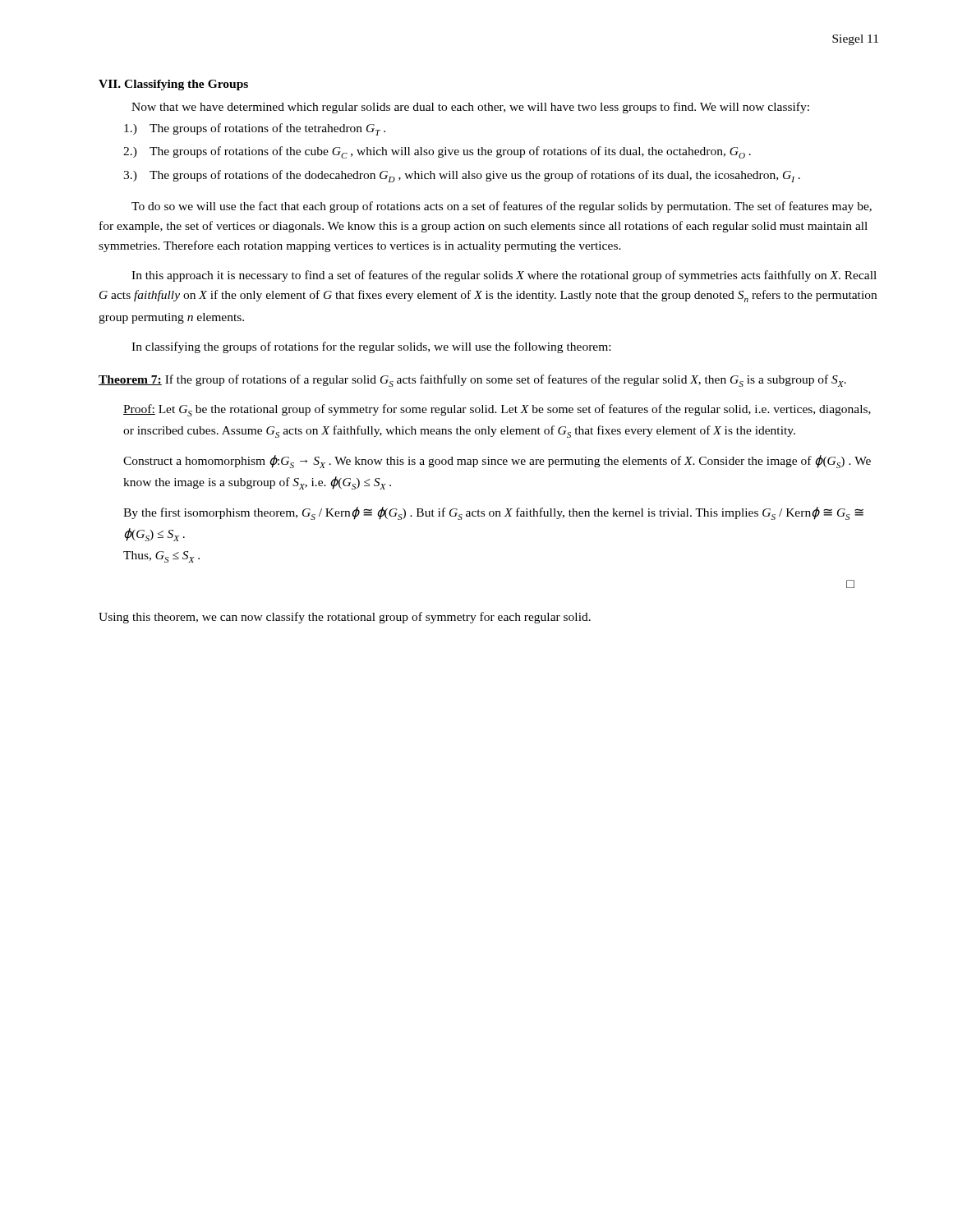
Task: Click the passage that begins ") The groups"
Action: (x=255, y=129)
